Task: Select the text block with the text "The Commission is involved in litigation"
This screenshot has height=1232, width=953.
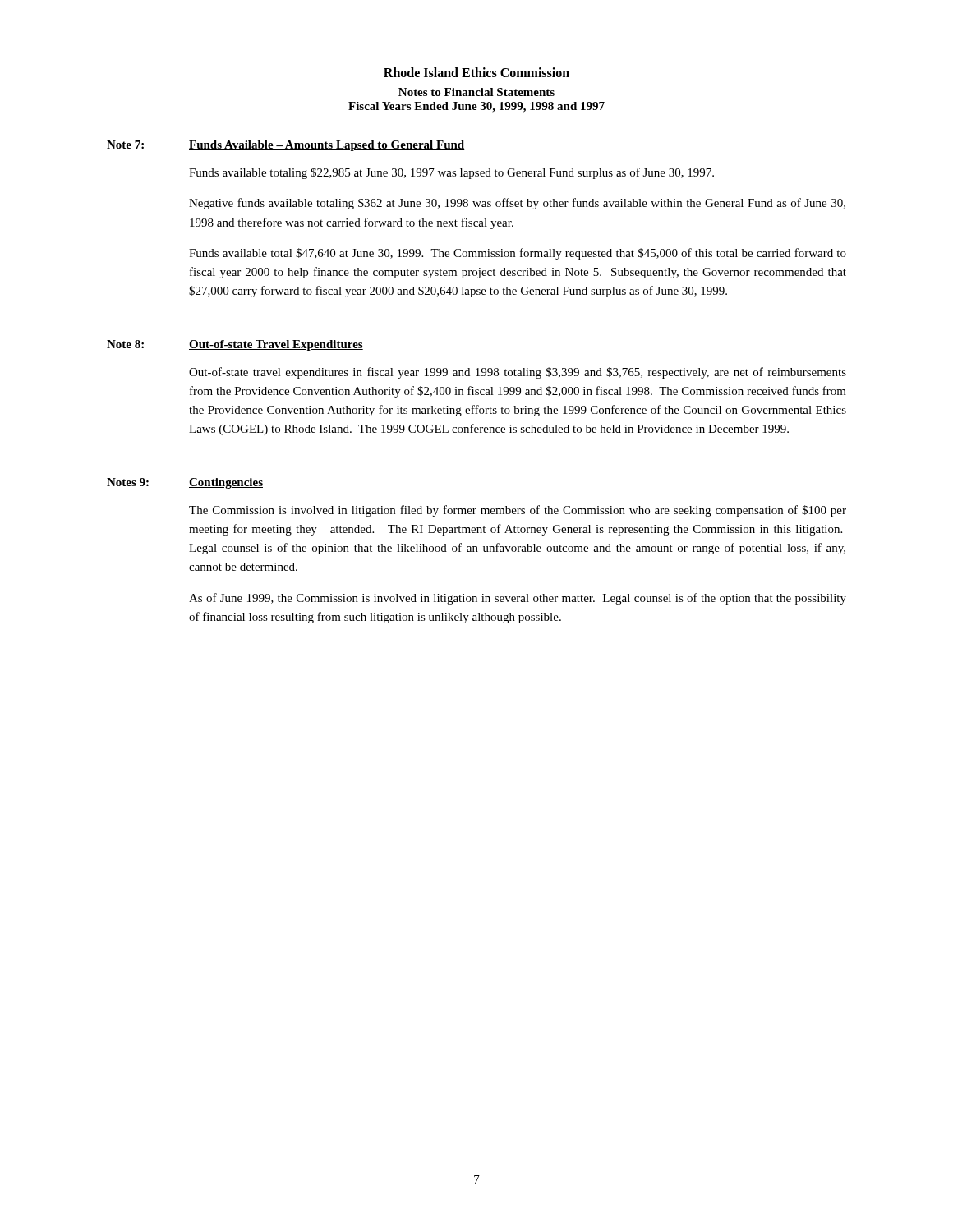Action: pos(518,538)
